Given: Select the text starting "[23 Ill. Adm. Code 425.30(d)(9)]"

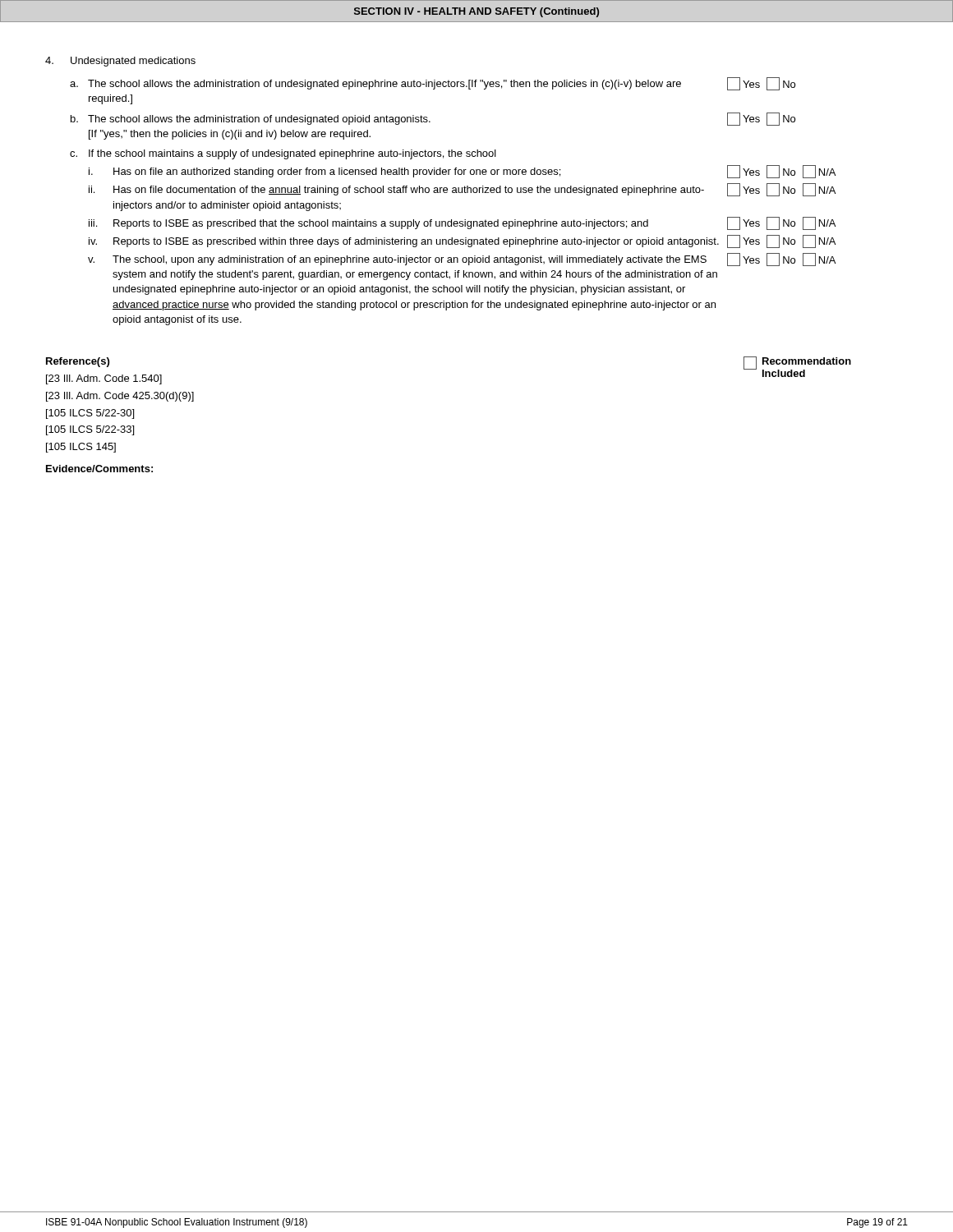Looking at the screenshot, I should point(120,395).
